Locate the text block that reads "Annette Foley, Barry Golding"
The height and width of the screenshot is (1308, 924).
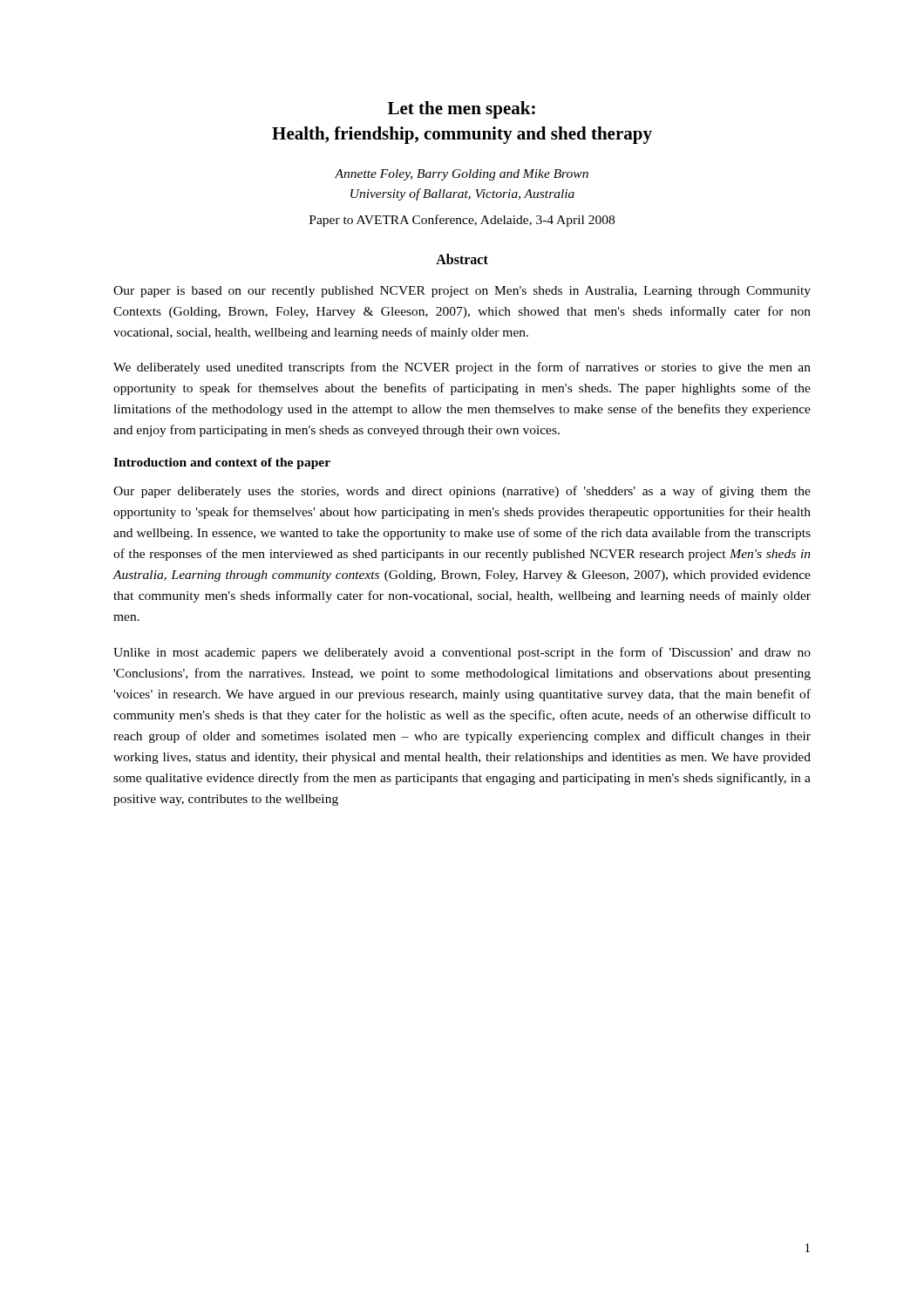[x=462, y=183]
